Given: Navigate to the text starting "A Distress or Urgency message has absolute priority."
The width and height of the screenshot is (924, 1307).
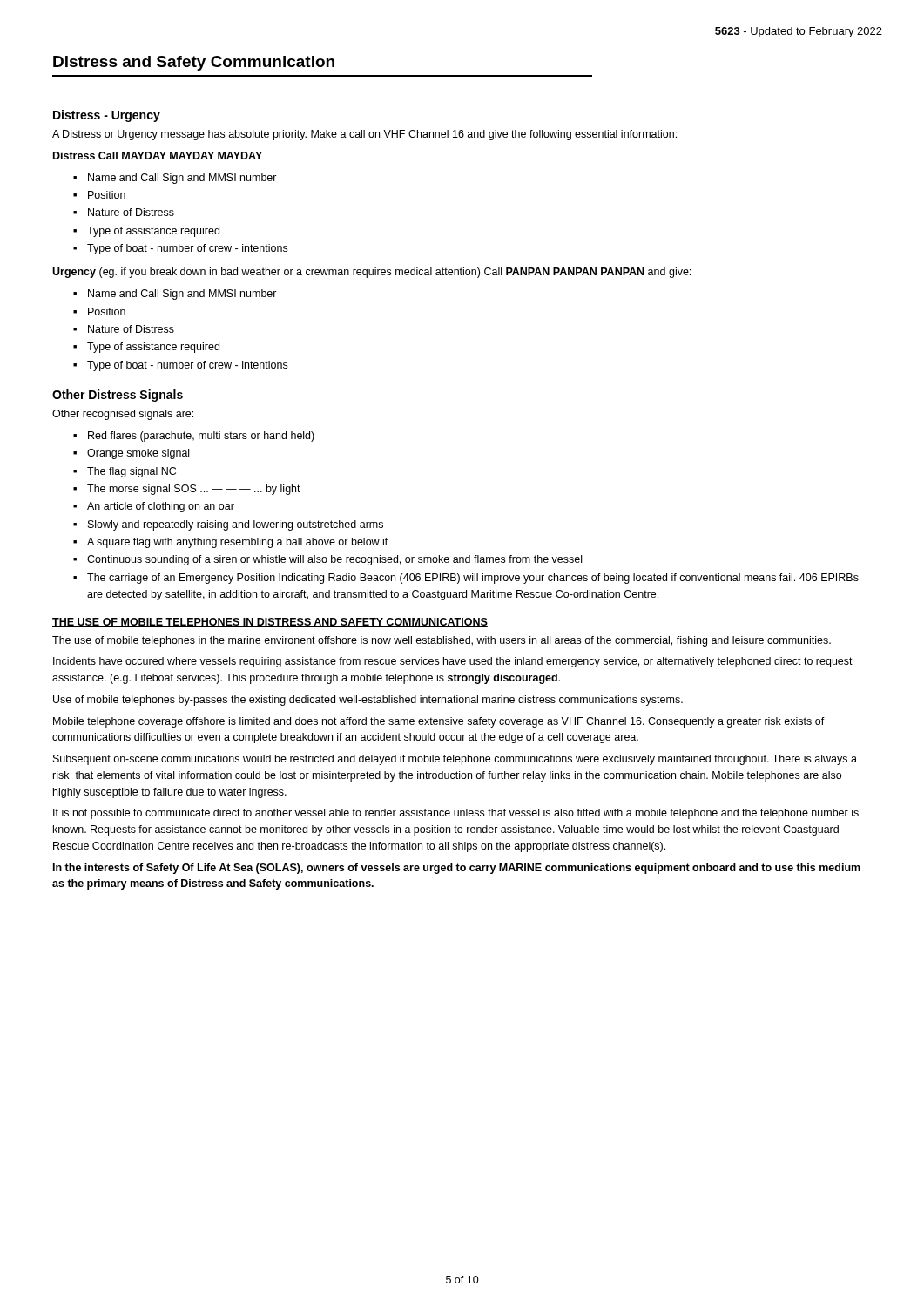Looking at the screenshot, I should (x=365, y=134).
